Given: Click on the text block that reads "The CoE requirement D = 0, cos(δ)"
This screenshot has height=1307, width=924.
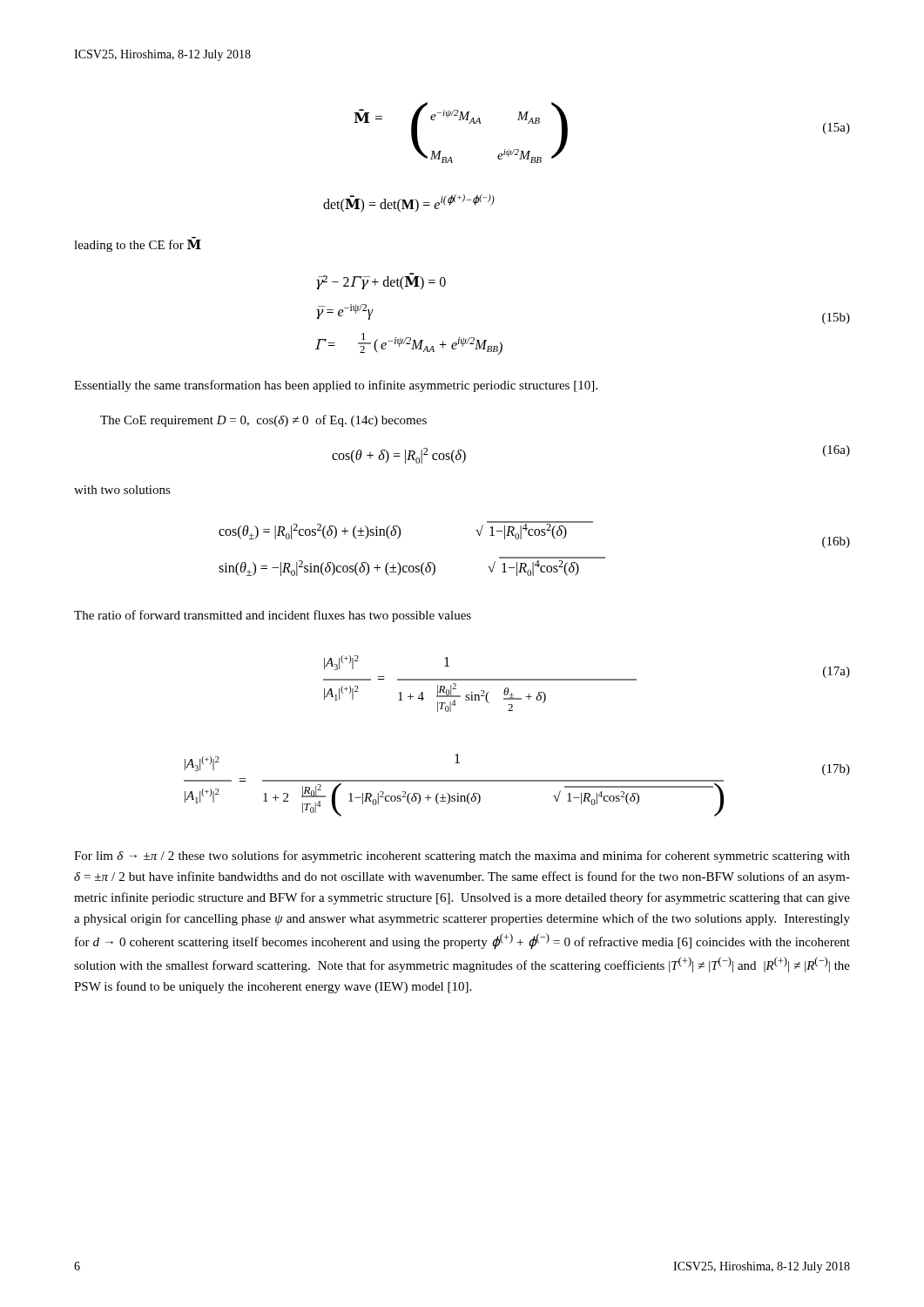Looking at the screenshot, I should 264,420.
